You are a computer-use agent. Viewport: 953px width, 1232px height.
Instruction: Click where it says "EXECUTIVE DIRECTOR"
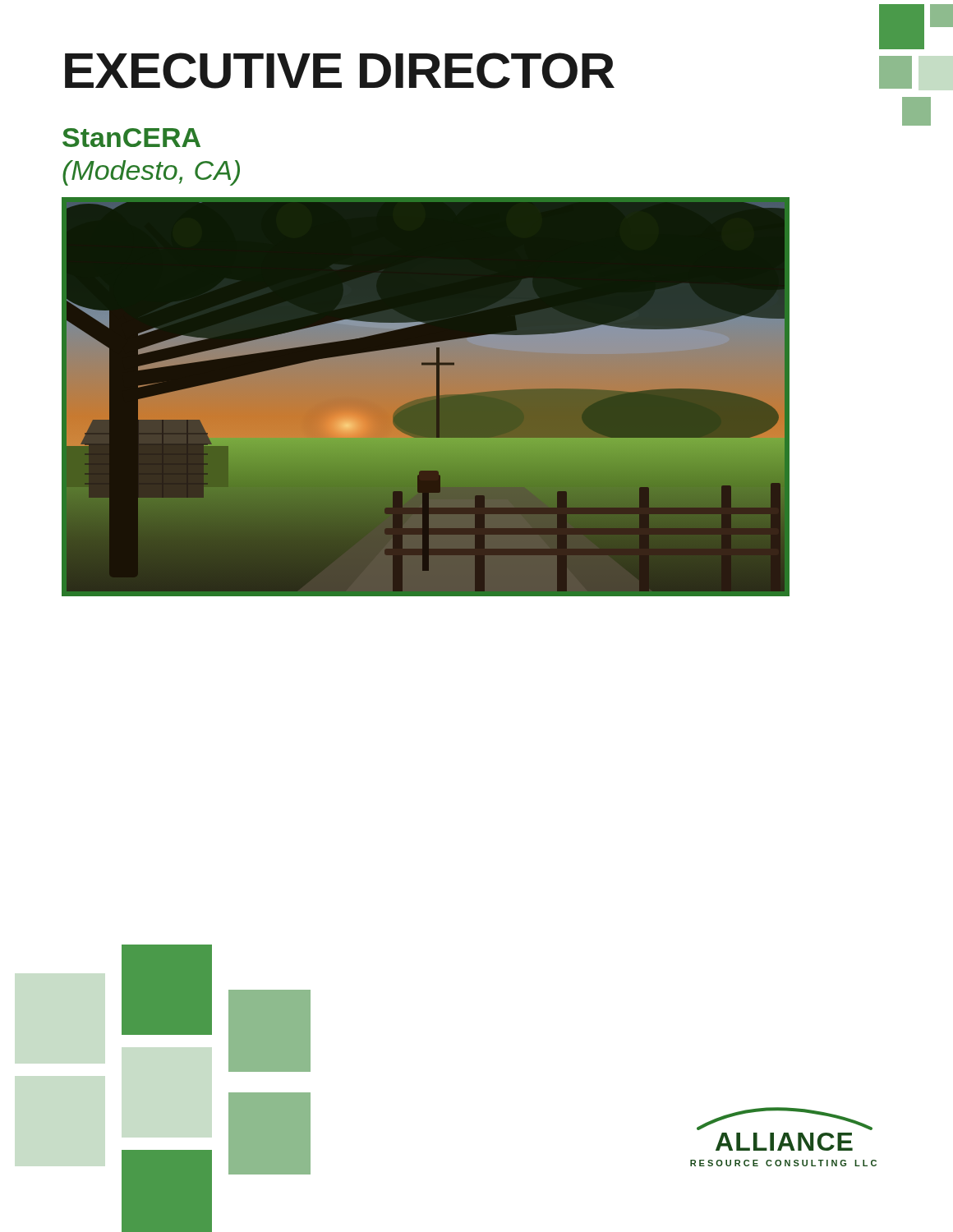(338, 71)
